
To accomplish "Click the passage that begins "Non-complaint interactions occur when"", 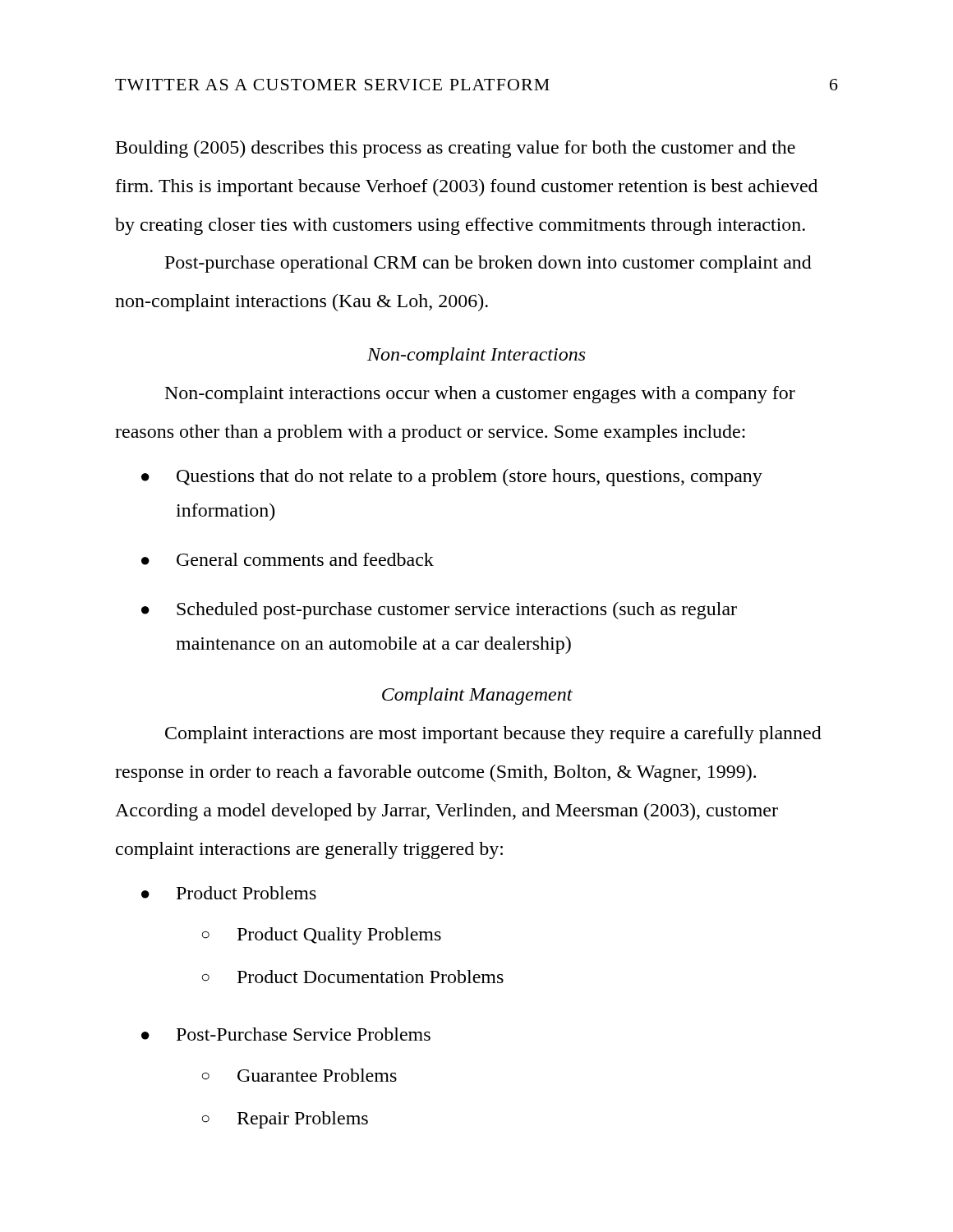I will 480,395.
